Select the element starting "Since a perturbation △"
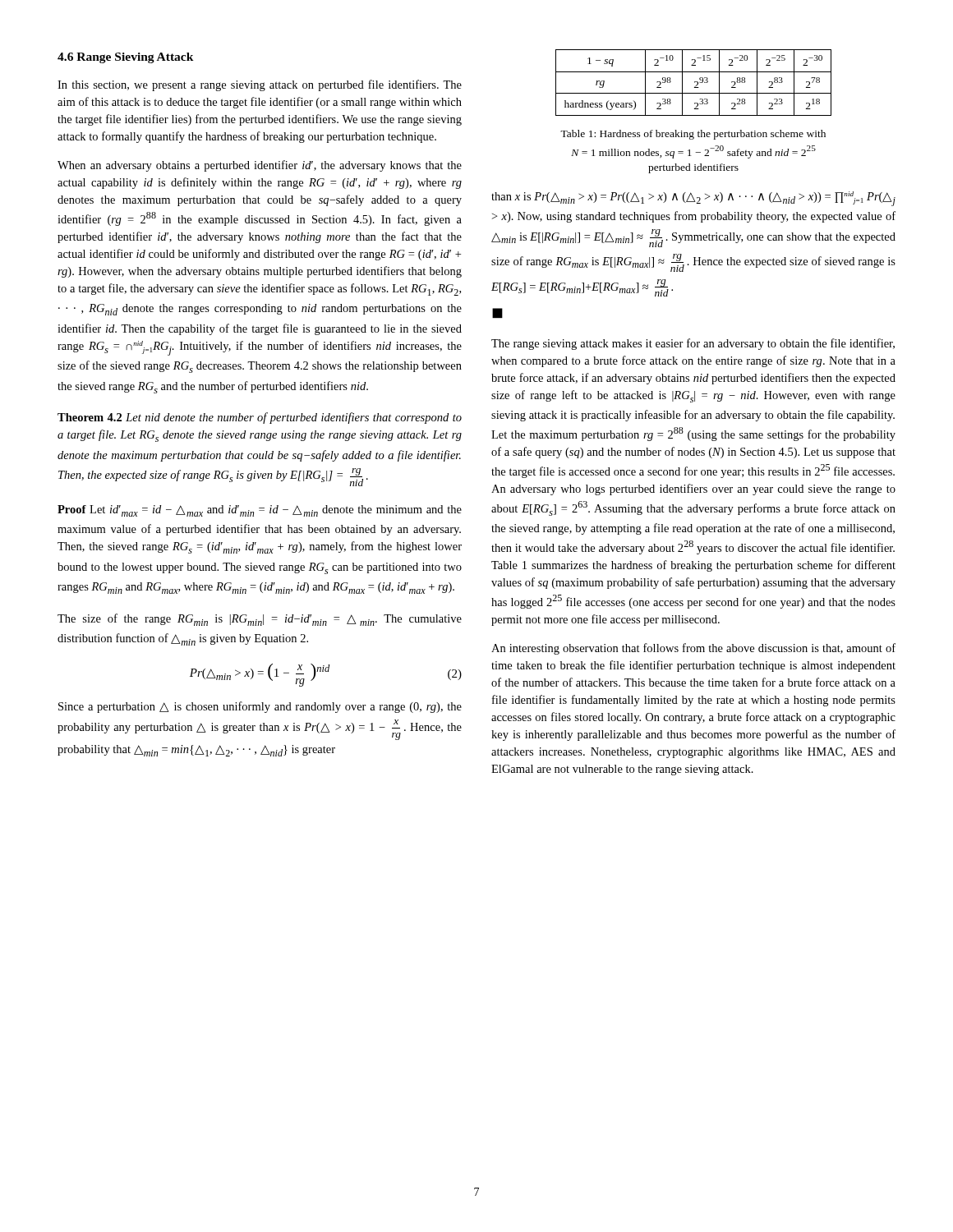 pyautogui.click(x=260, y=730)
